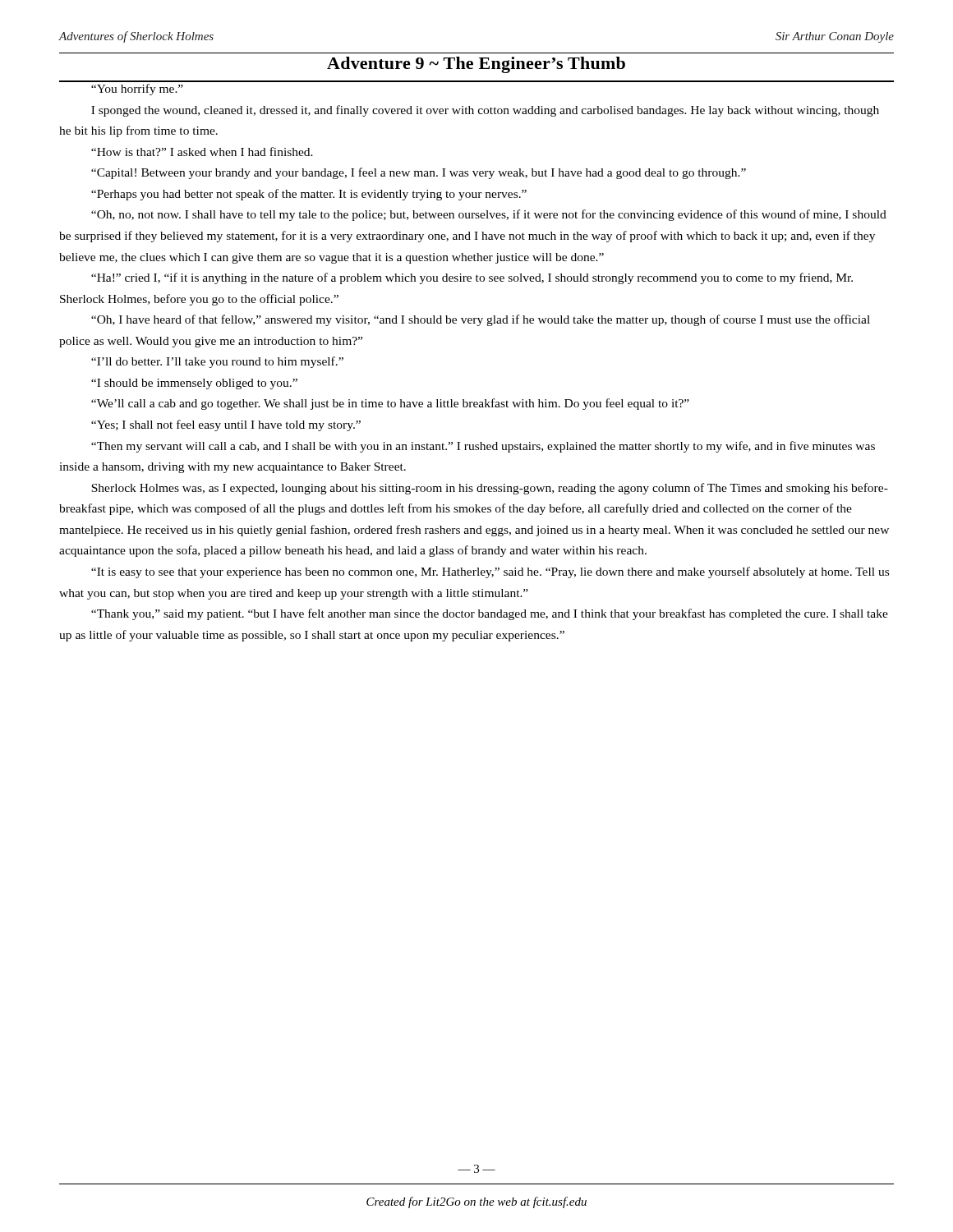
Task: Click the passage that begins "“You horrify me.” I sponged the wound,"
Action: tap(137, 90)
